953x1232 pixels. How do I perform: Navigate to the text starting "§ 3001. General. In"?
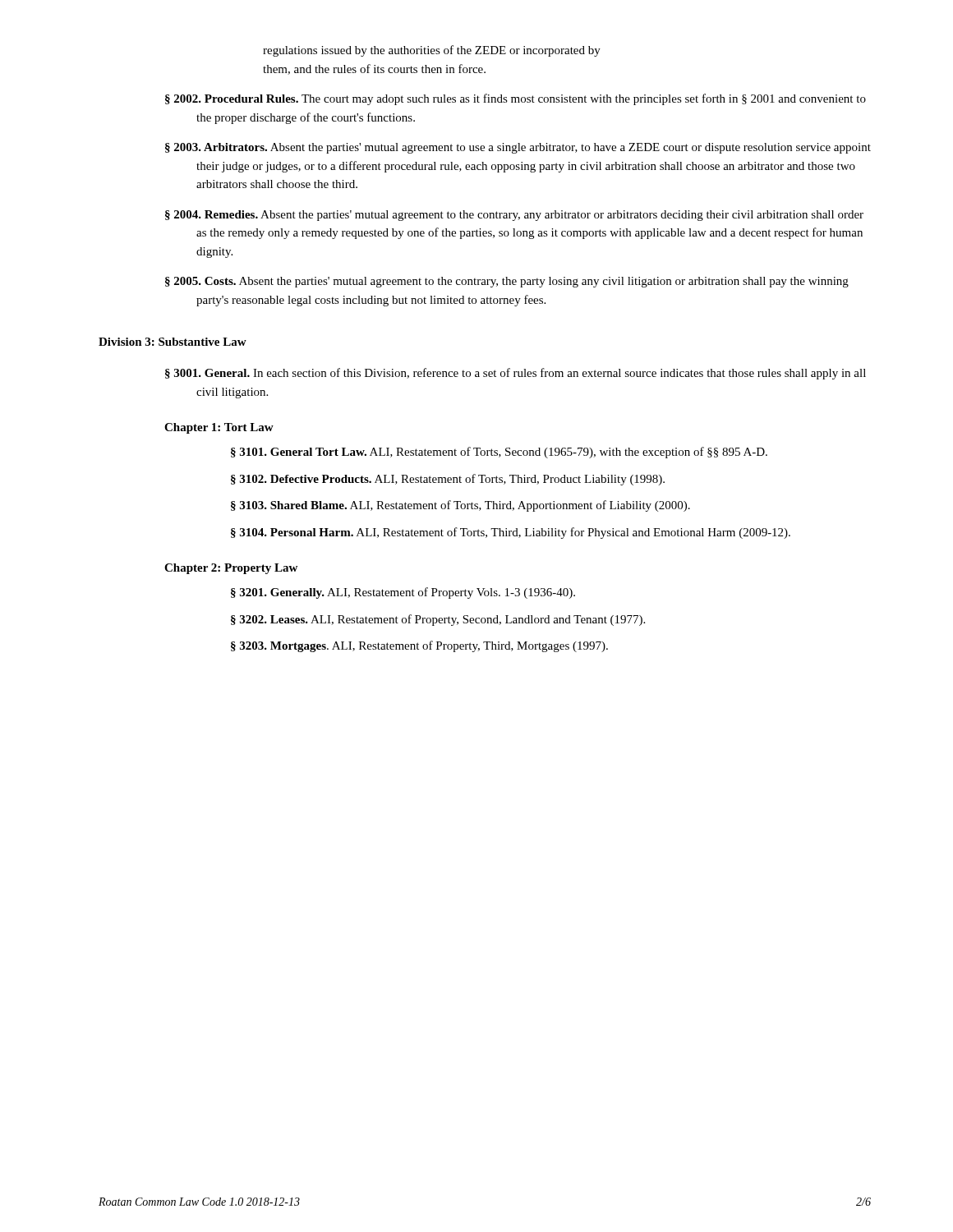pyautogui.click(x=515, y=382)
